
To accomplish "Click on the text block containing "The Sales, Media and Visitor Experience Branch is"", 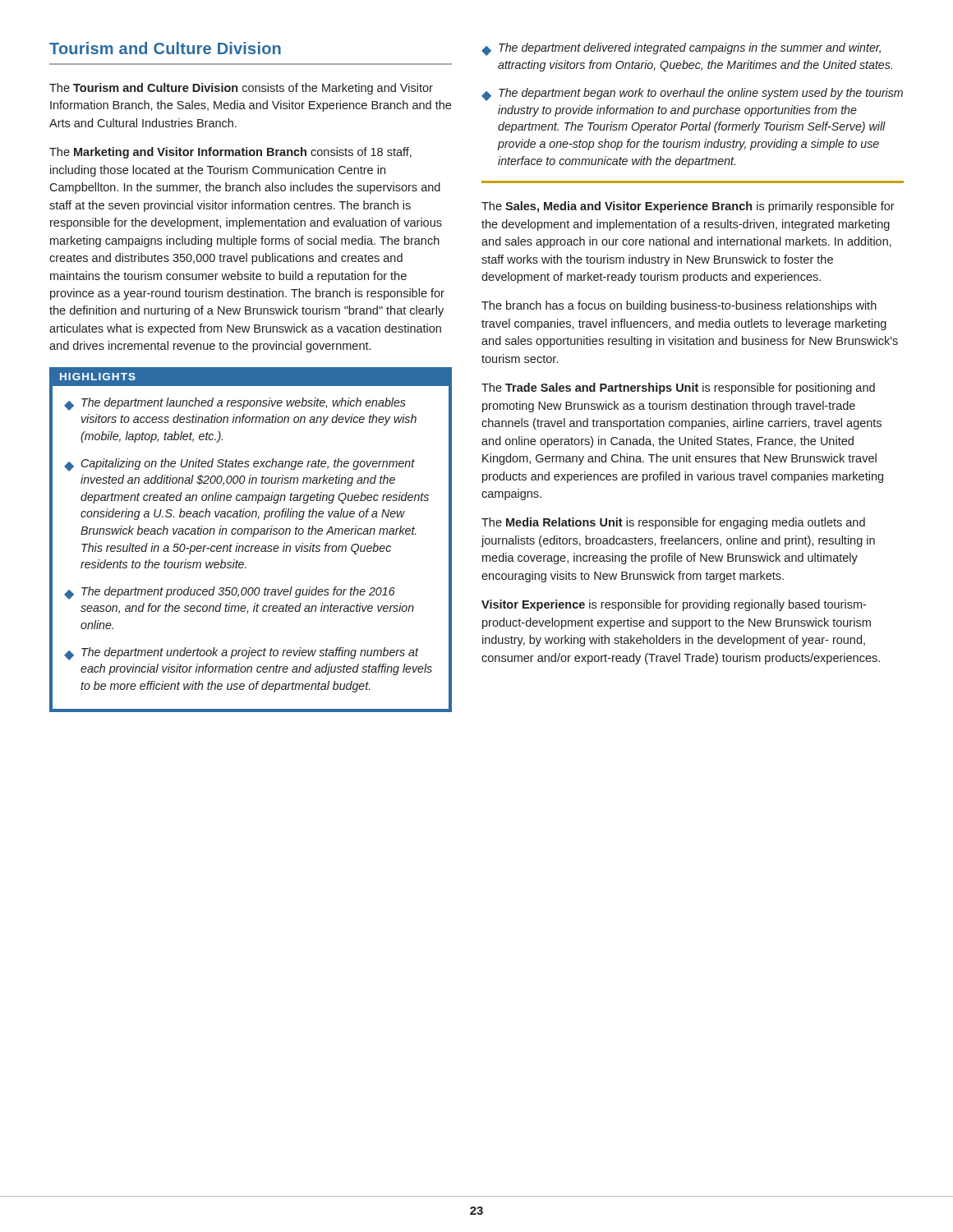I will tap(693, 242).
